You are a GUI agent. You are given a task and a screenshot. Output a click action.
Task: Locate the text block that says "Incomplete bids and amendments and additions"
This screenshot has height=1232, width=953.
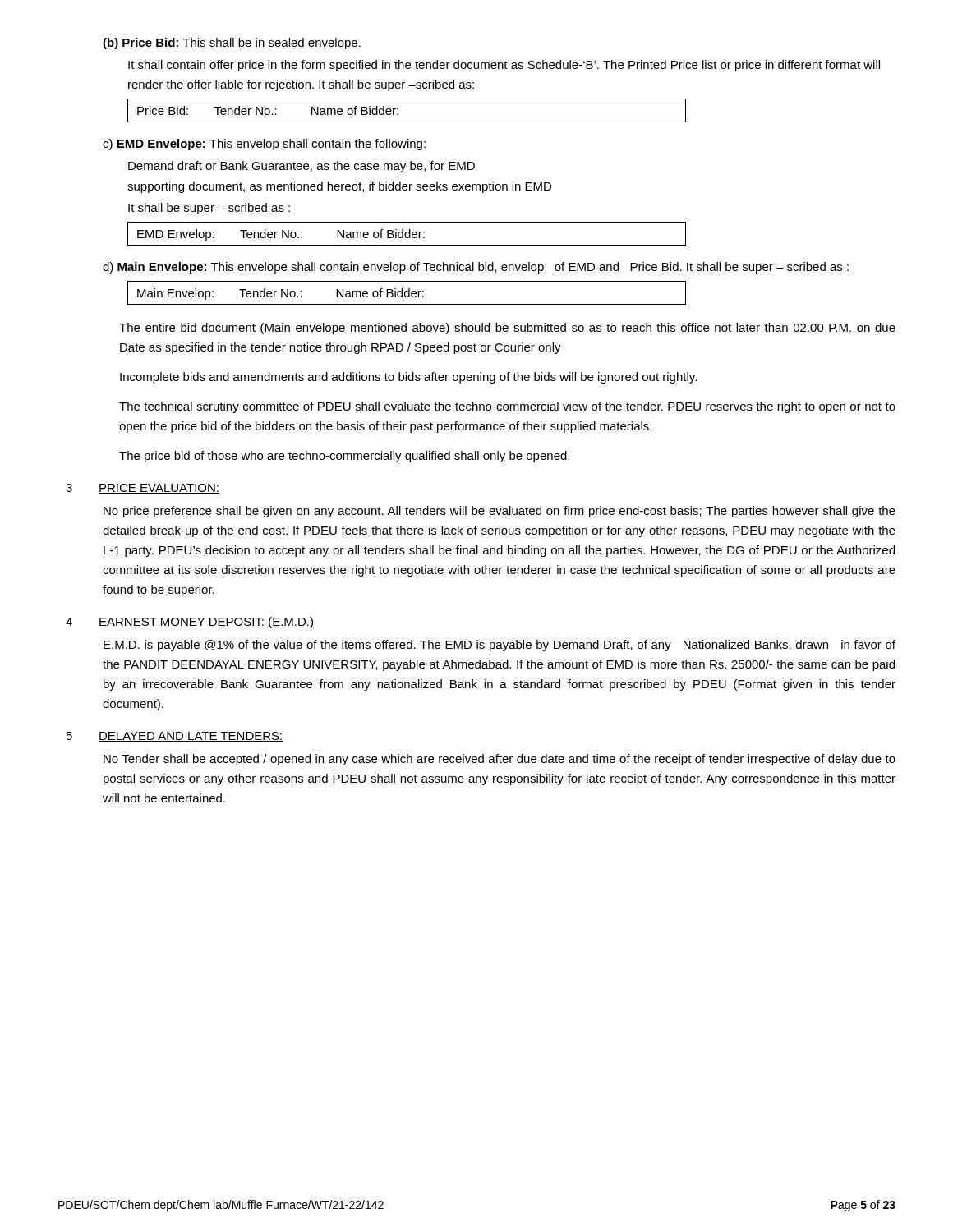click(x=408, y=377)
